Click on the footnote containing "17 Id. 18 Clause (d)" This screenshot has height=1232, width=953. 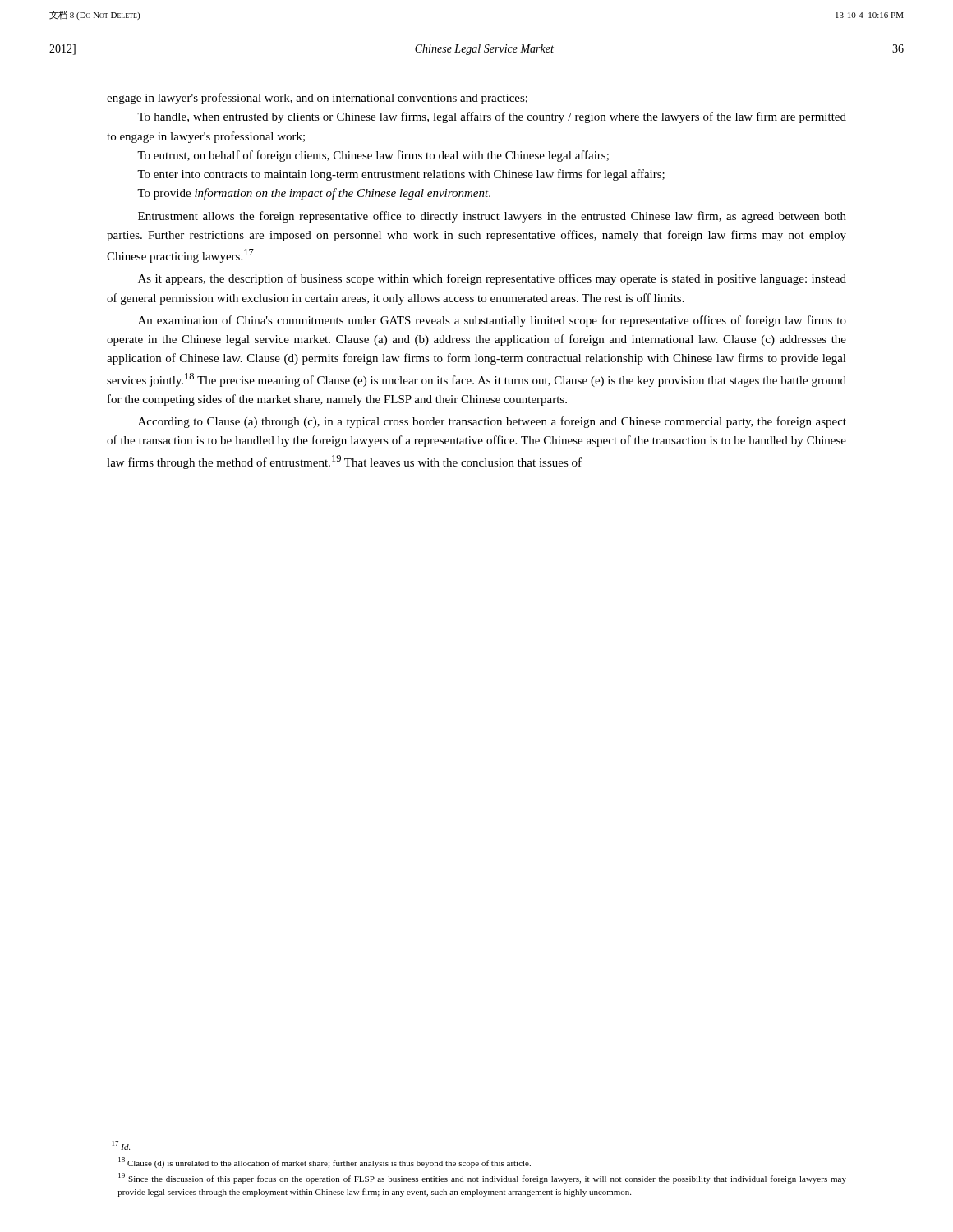[x=476, y=1169]
